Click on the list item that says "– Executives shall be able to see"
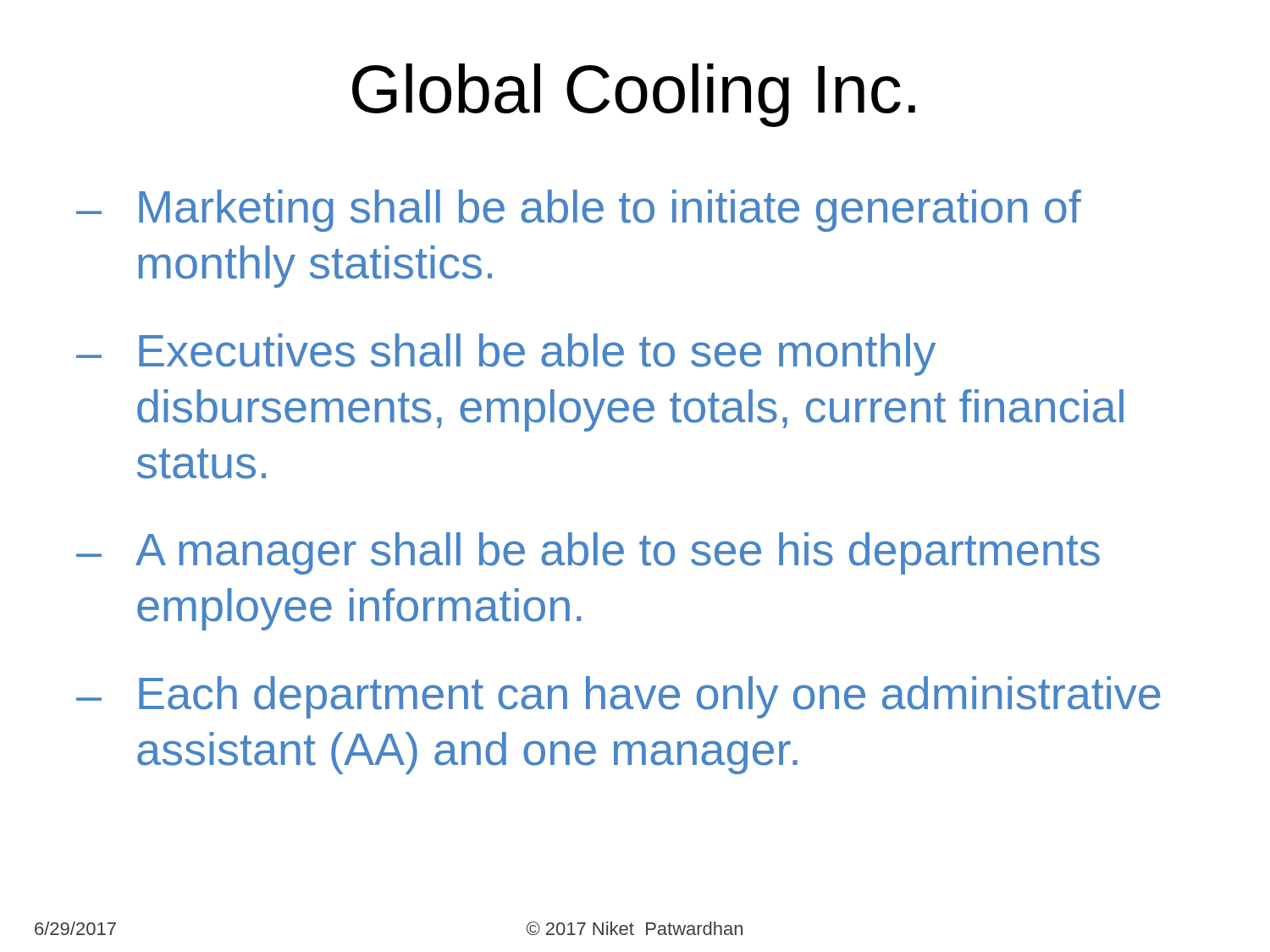This screenshot has height=952, width=1270. pyautogui.click(x=639, y=407)
